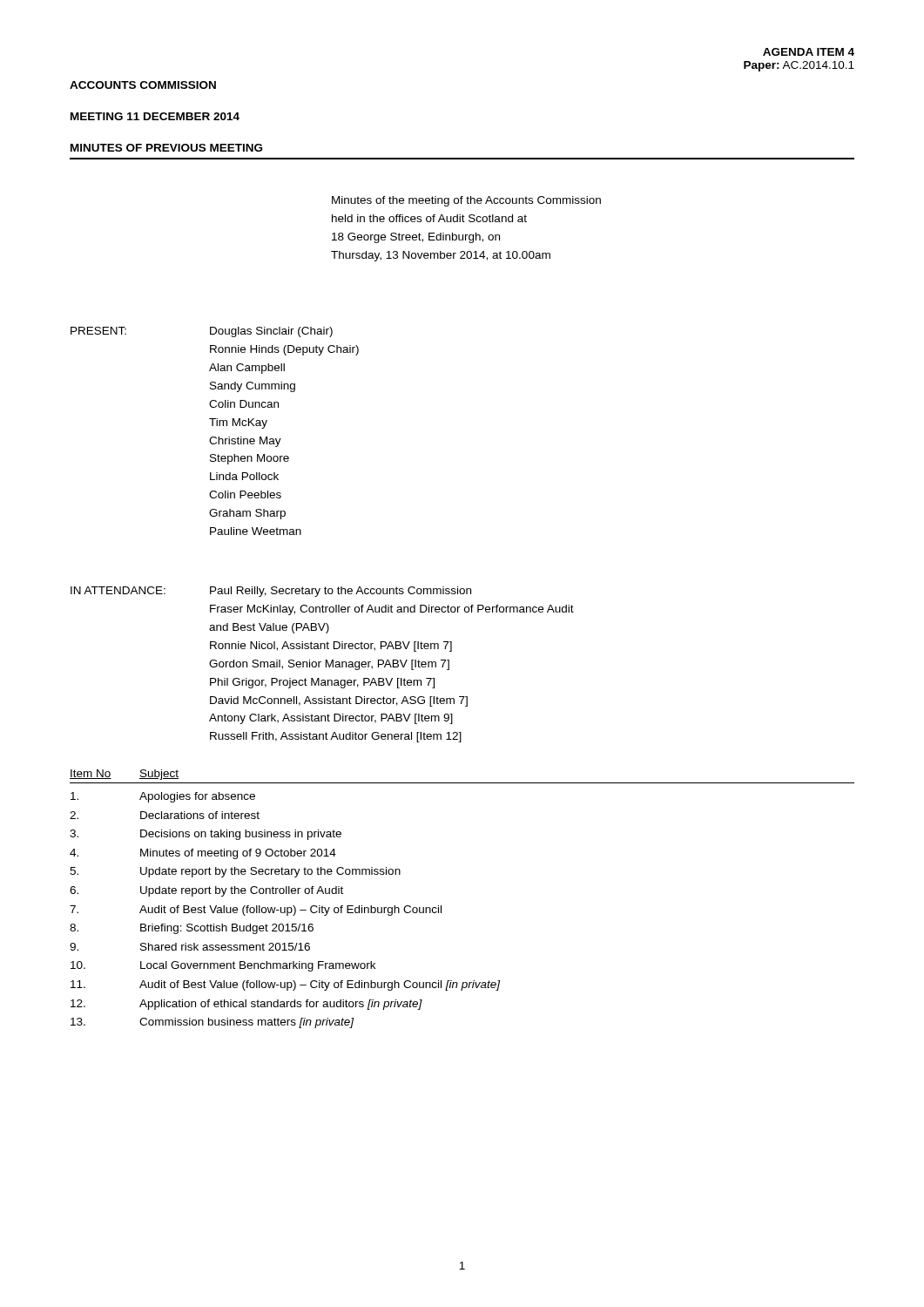Locate the text block that says "PRESENT: Douglas Sinclair (Chair) Ronnie Hinds (Deputy"
The height and width of the screenshot is (1307, 924).
coord(97,331)
